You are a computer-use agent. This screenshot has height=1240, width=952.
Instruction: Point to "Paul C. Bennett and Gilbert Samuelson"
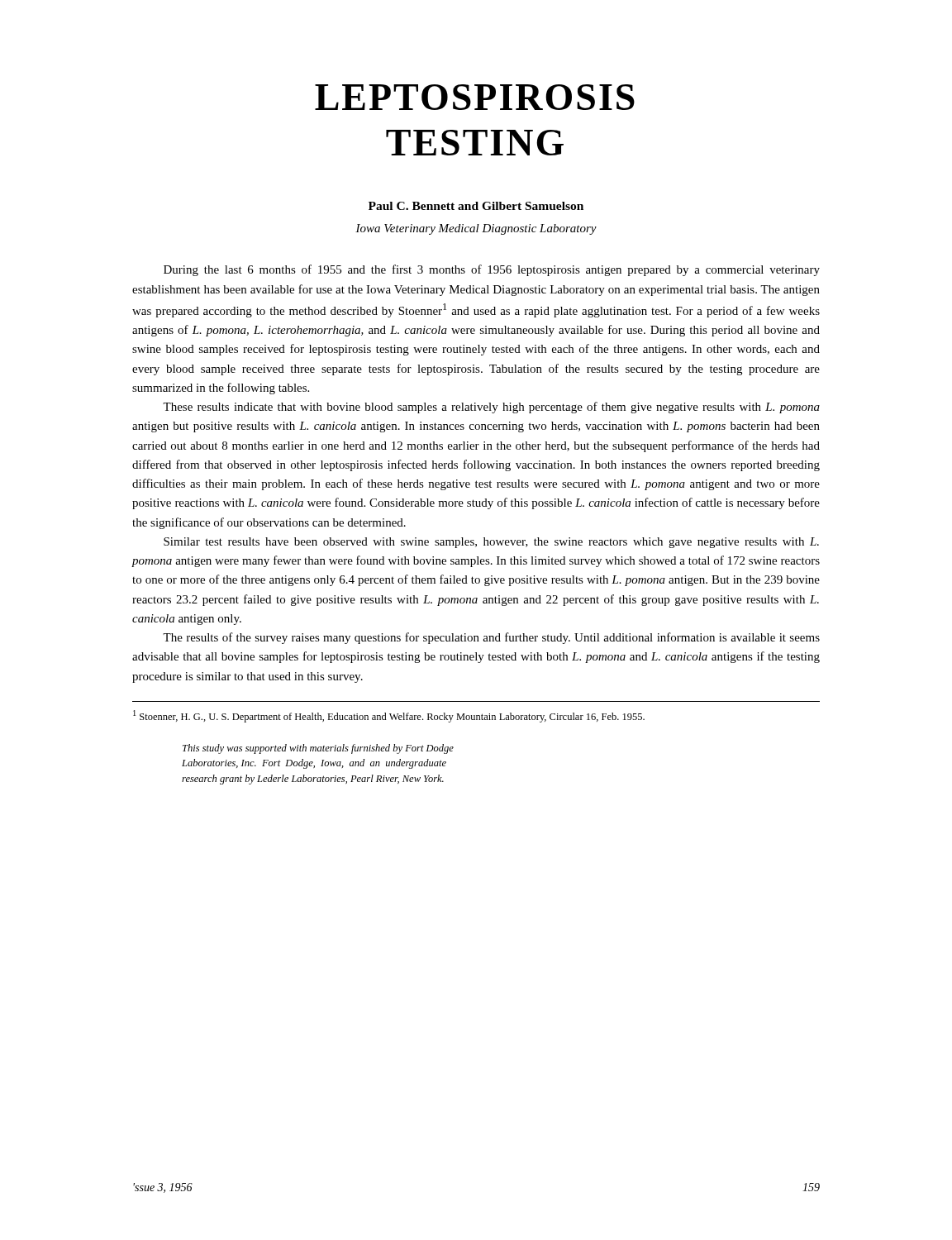coord(476,206)
